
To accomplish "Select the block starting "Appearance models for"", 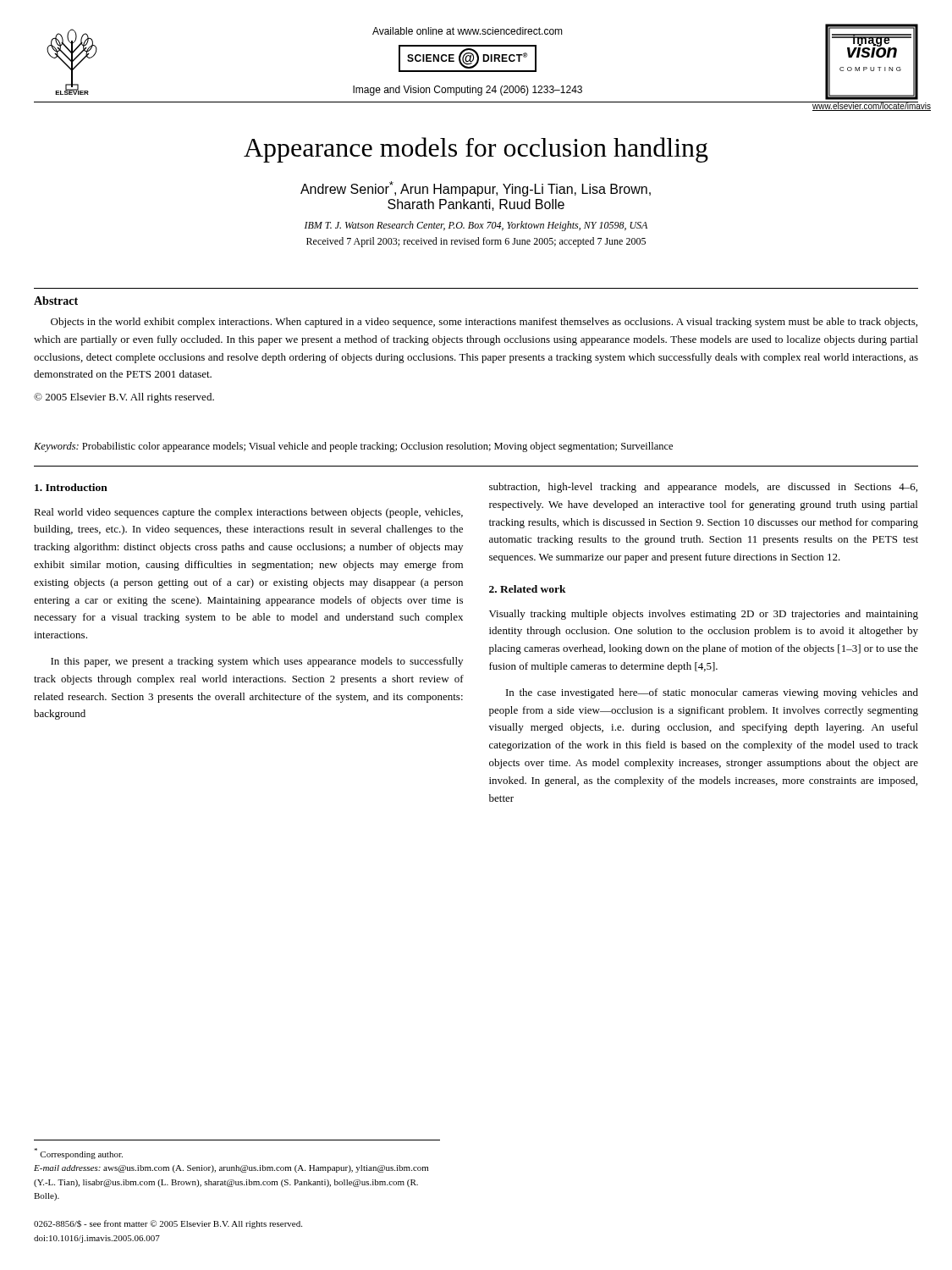I will (476, 183).
